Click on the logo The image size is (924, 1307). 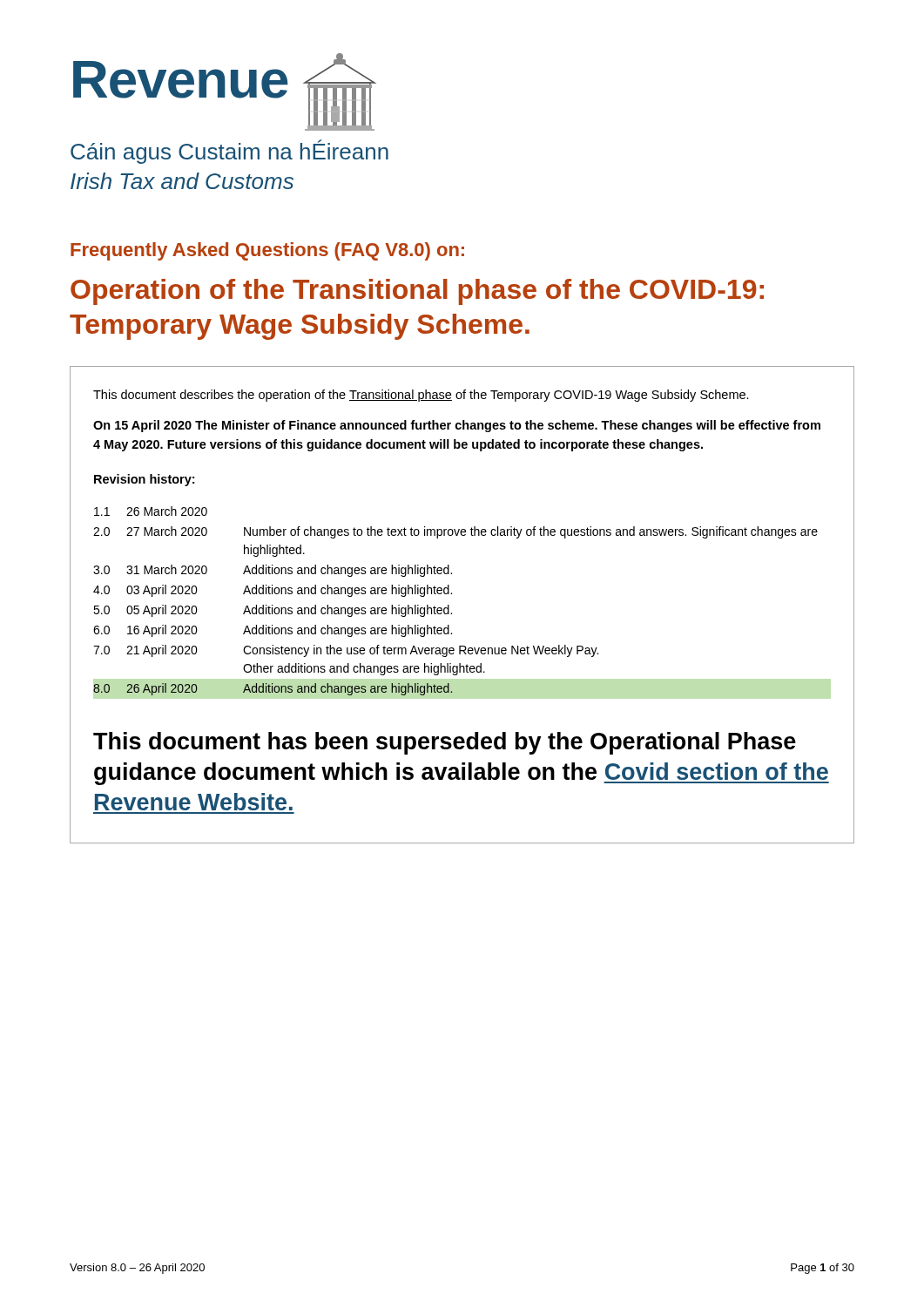(462, 124)
